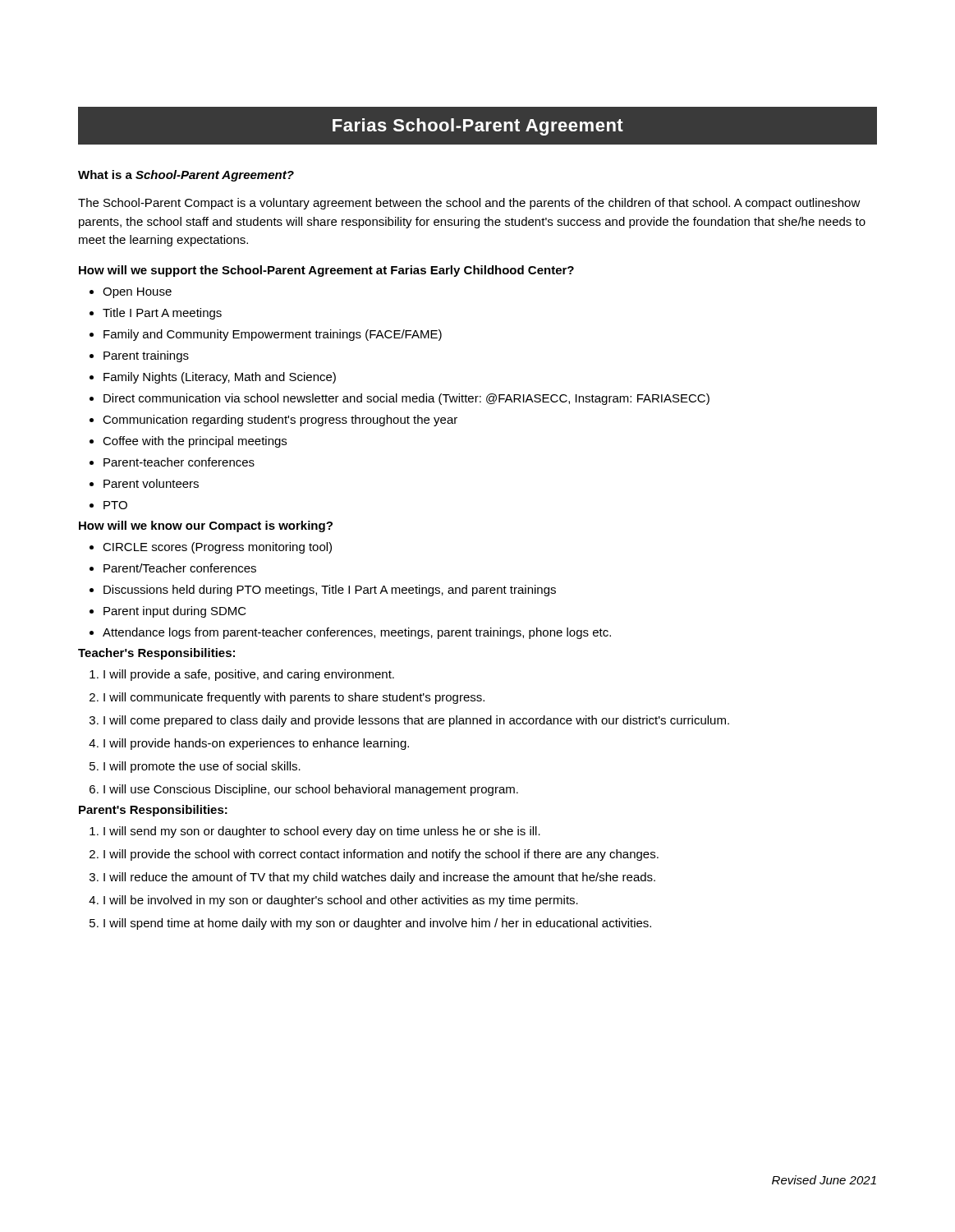Click on the list item containing "Parent/Teacher conferences"
955x1232 pixels.
tap(173, 568)
